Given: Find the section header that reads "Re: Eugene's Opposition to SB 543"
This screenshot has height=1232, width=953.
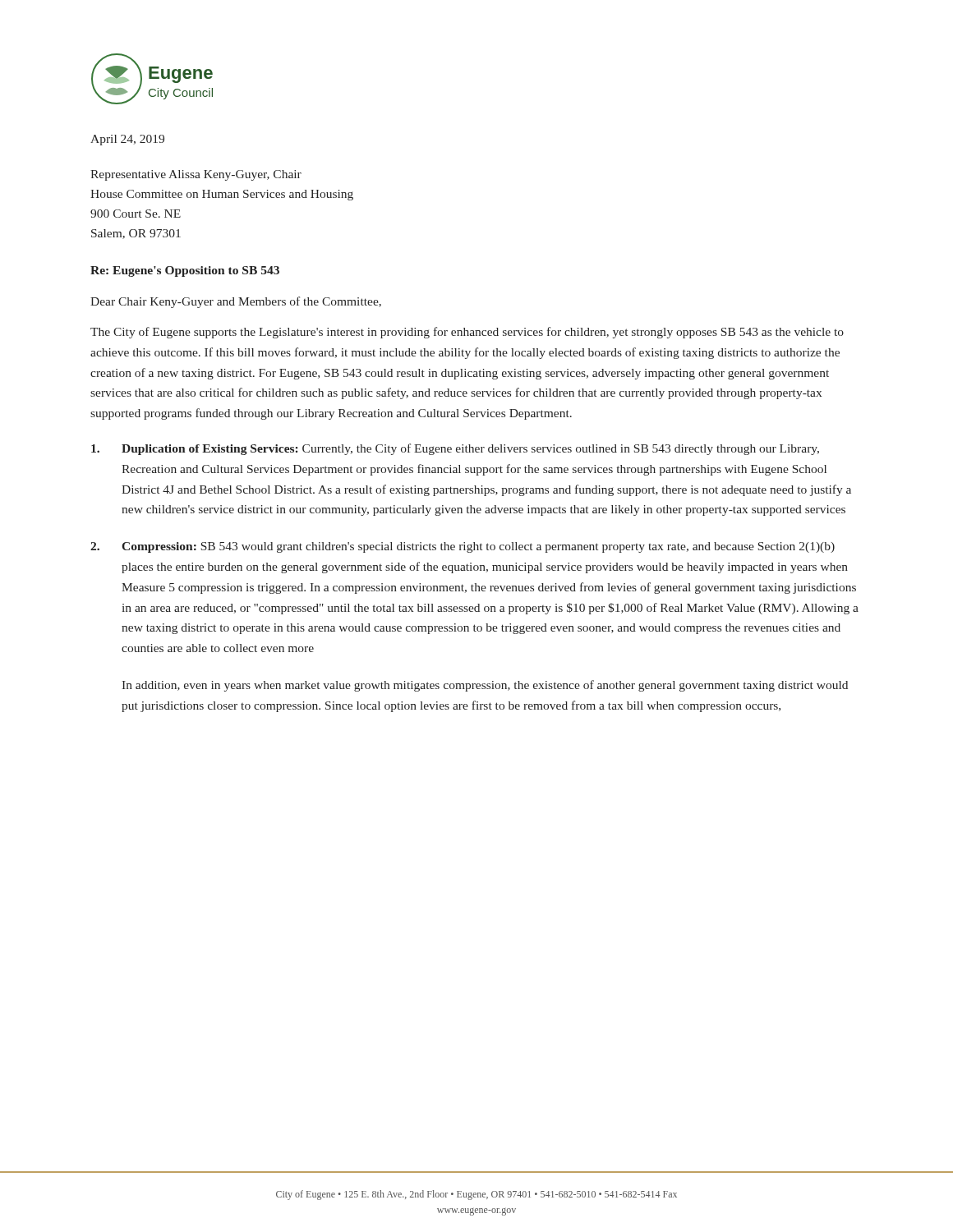Looking at the screenshot, I should tap(185, 270).
